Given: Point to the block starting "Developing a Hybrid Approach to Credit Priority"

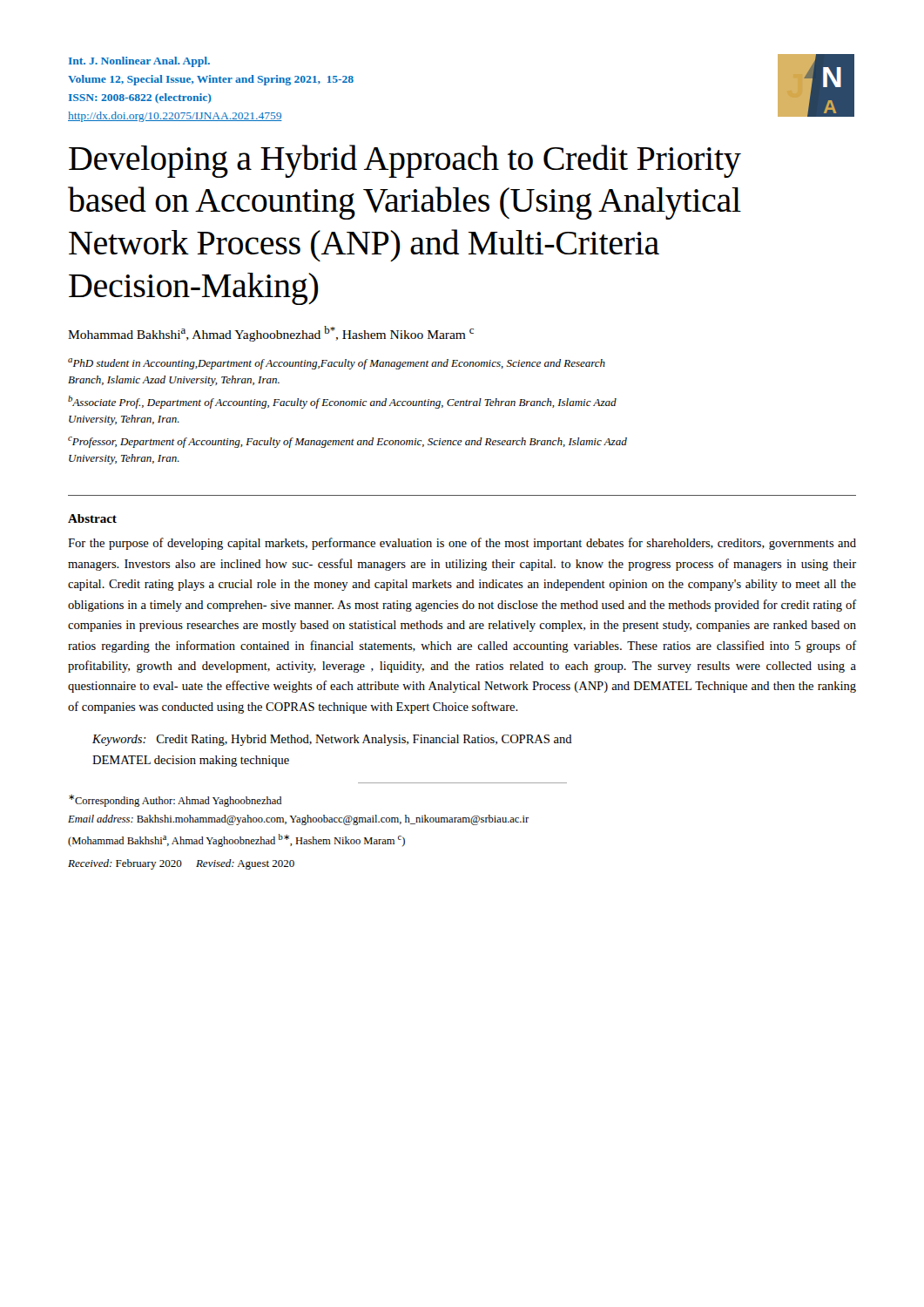Looking at the screenshot, I should pyautogui.click(x=404, y=222).
